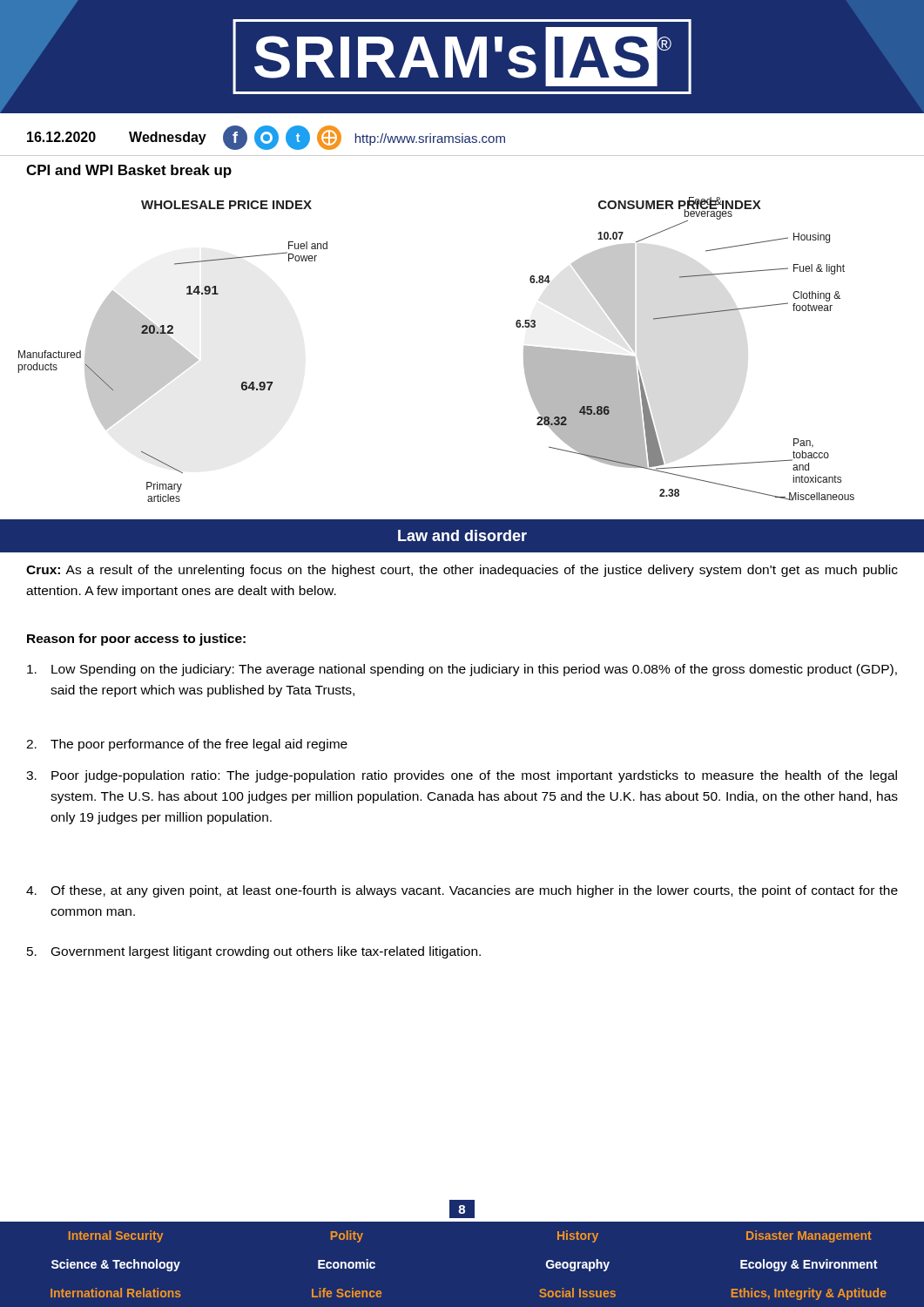This screenshot has height=1307, width=924.
Task: Find the list item that reads "Low Spending on"
Action: (462, 680)
